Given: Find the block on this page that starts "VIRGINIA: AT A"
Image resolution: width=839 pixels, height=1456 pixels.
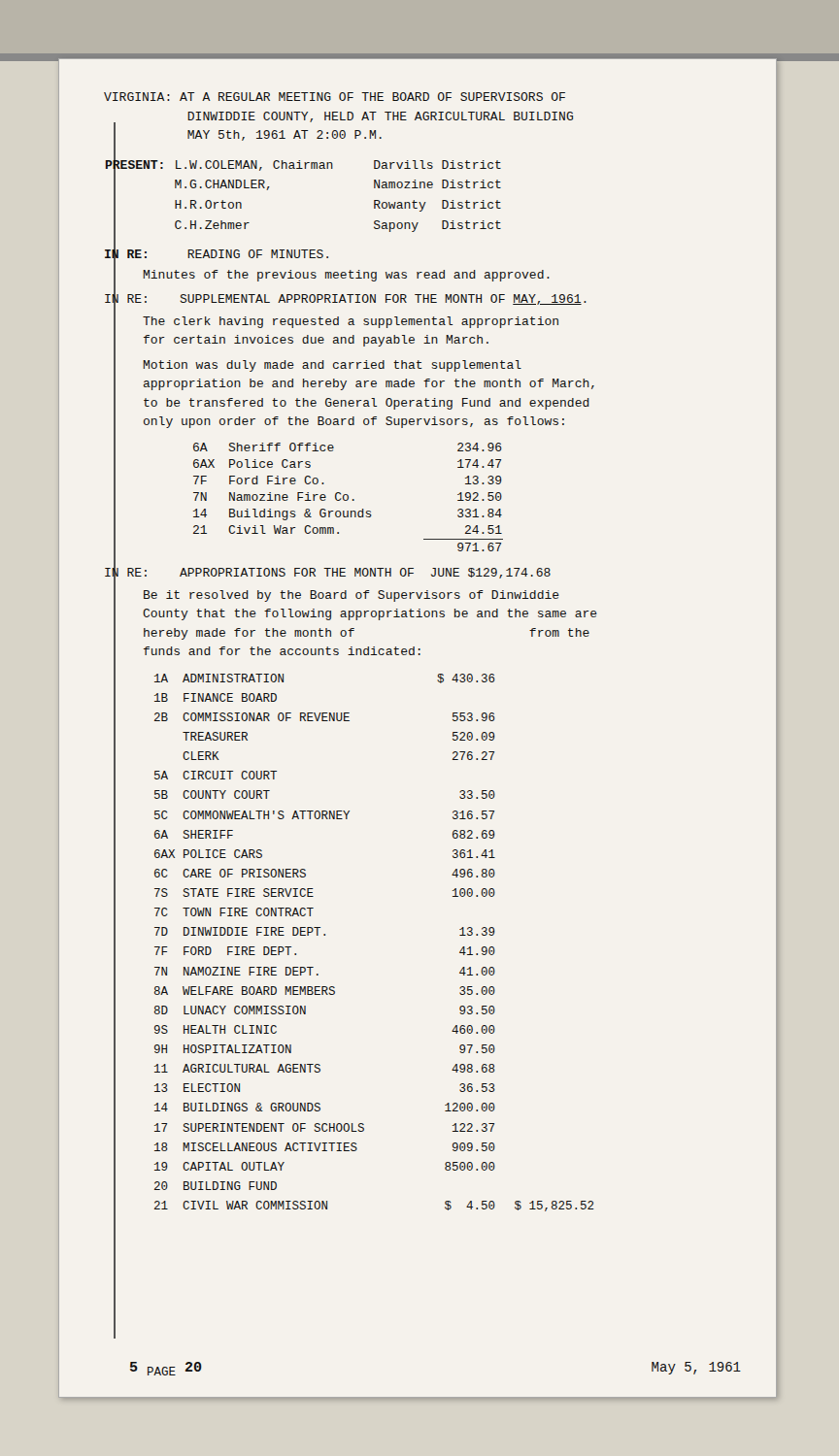Looking at the screenshot, I should point(339,116).
